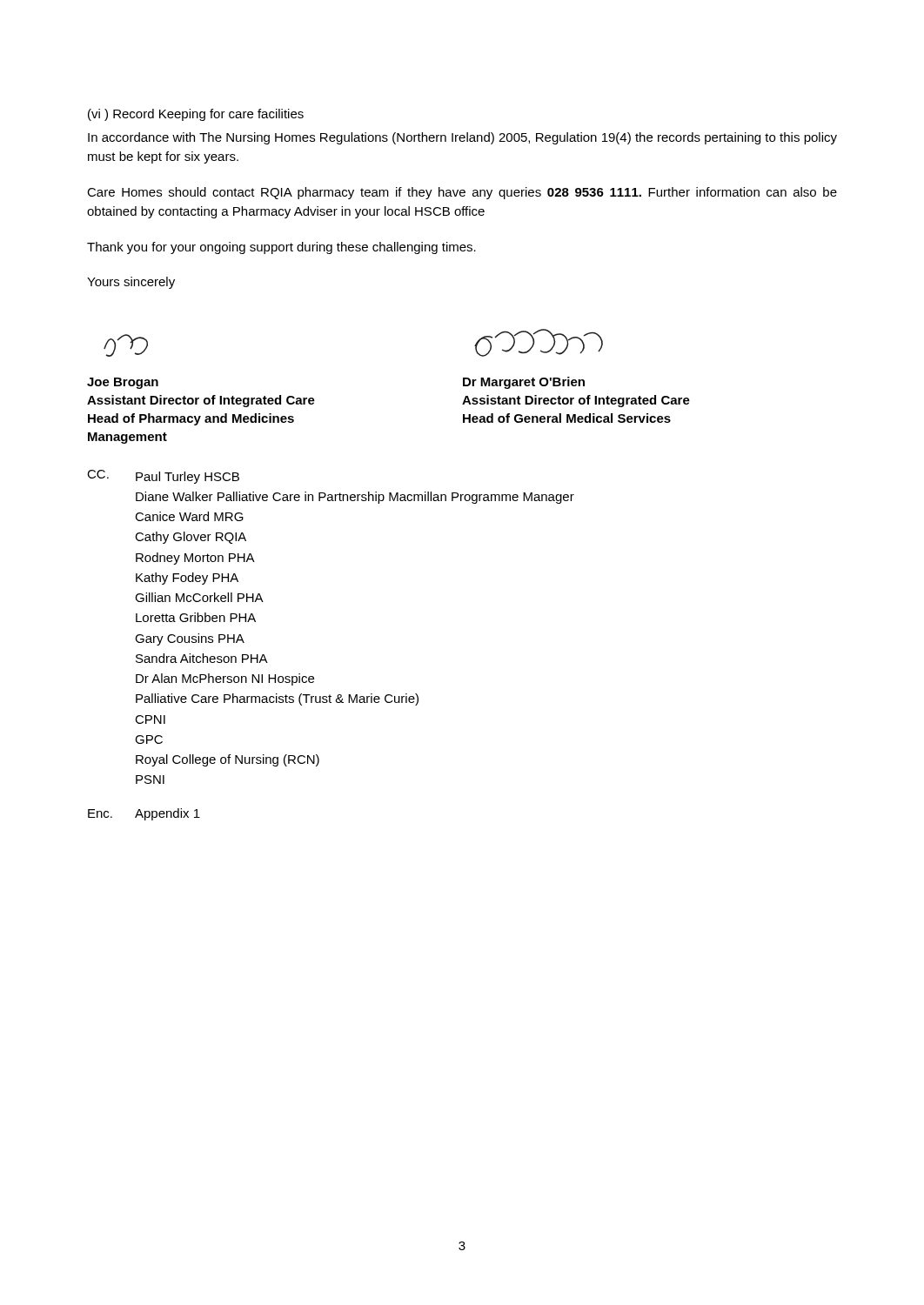This screenshot has width=924, height=1305.
Task: Click on the list item that says "Gillian McCorkell PHA"
Action: tap(199, 597)
